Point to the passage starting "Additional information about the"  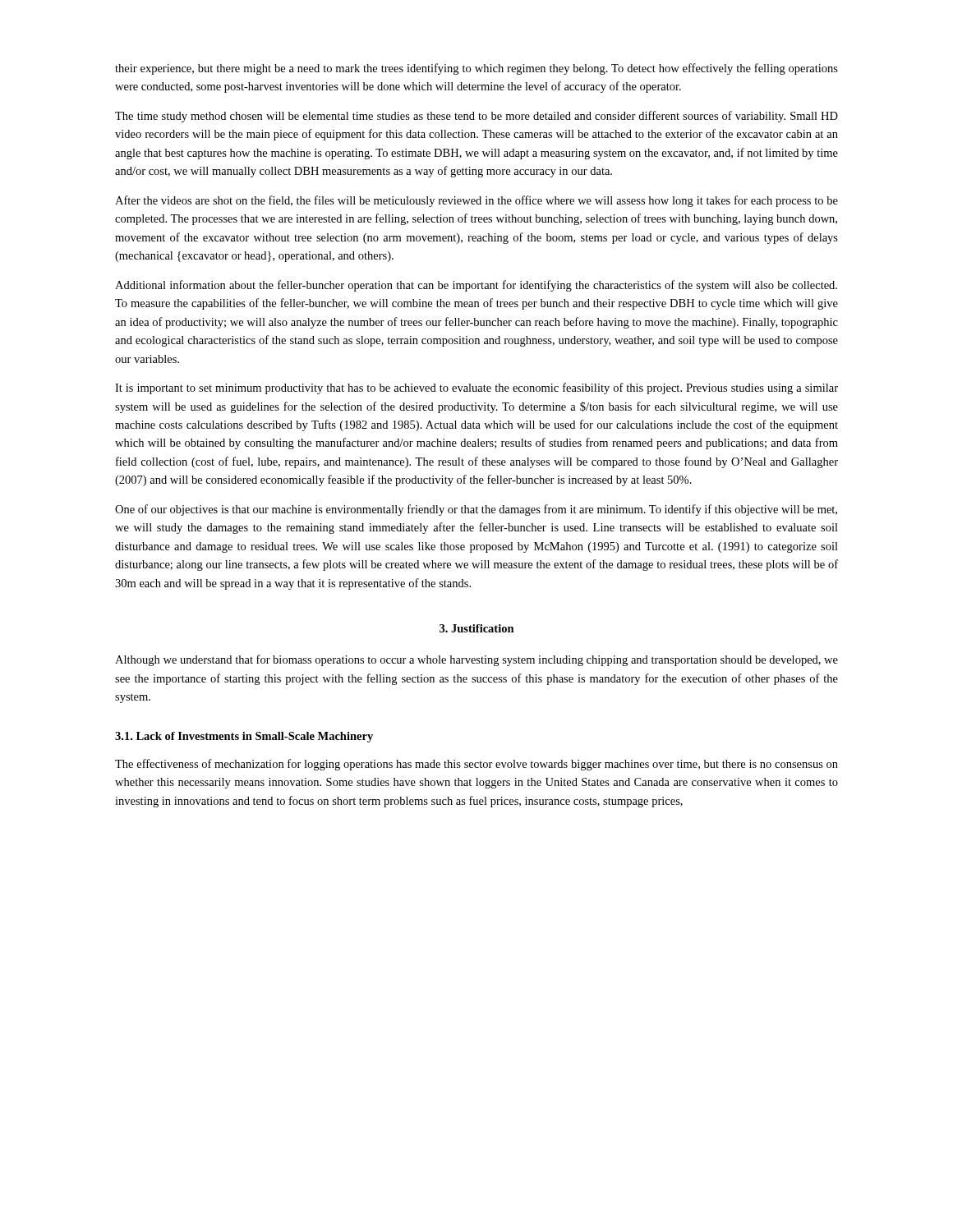click(476, 322)
